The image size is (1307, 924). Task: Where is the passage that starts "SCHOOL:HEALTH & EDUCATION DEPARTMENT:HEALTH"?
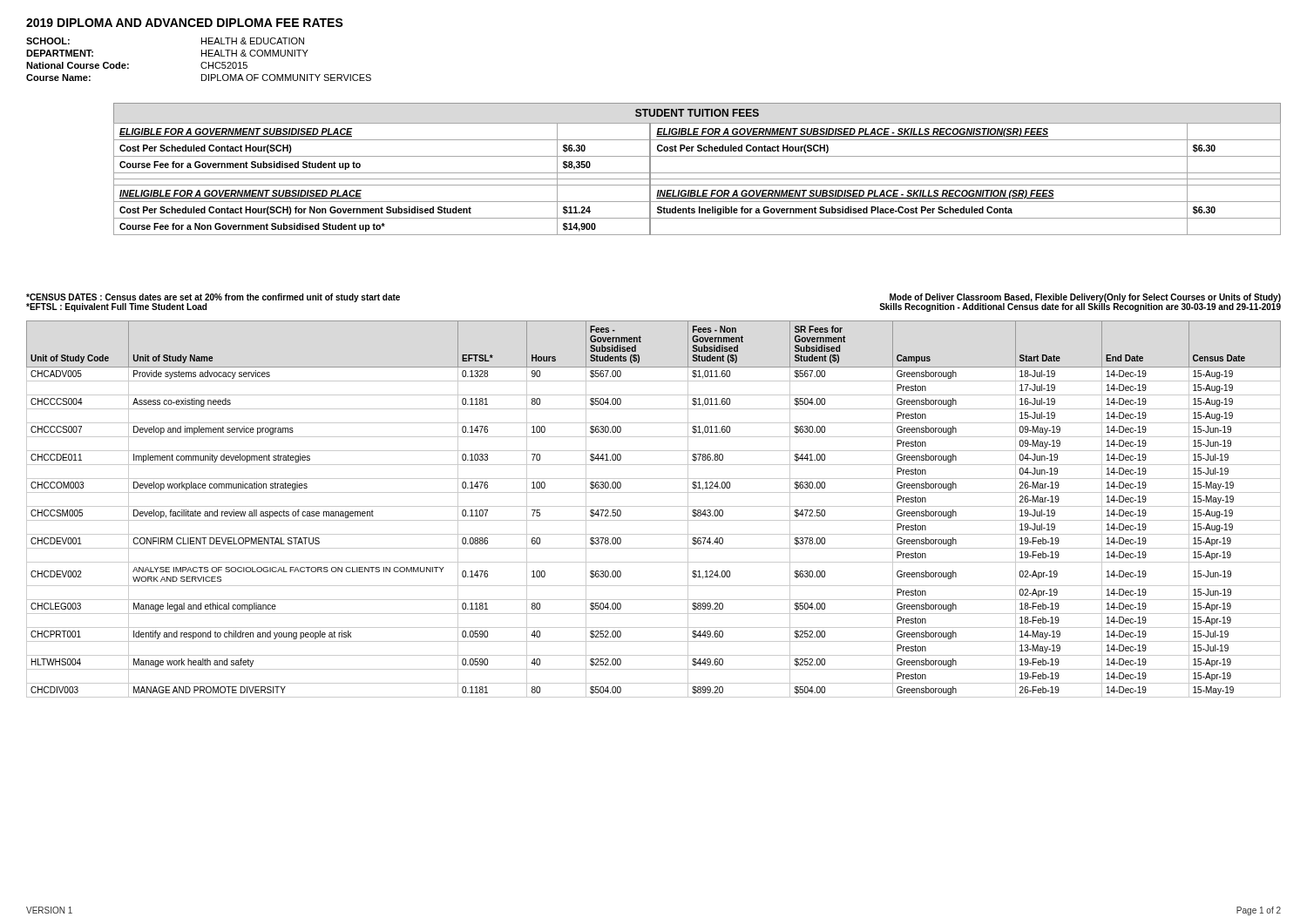click(x=199, y=59)
